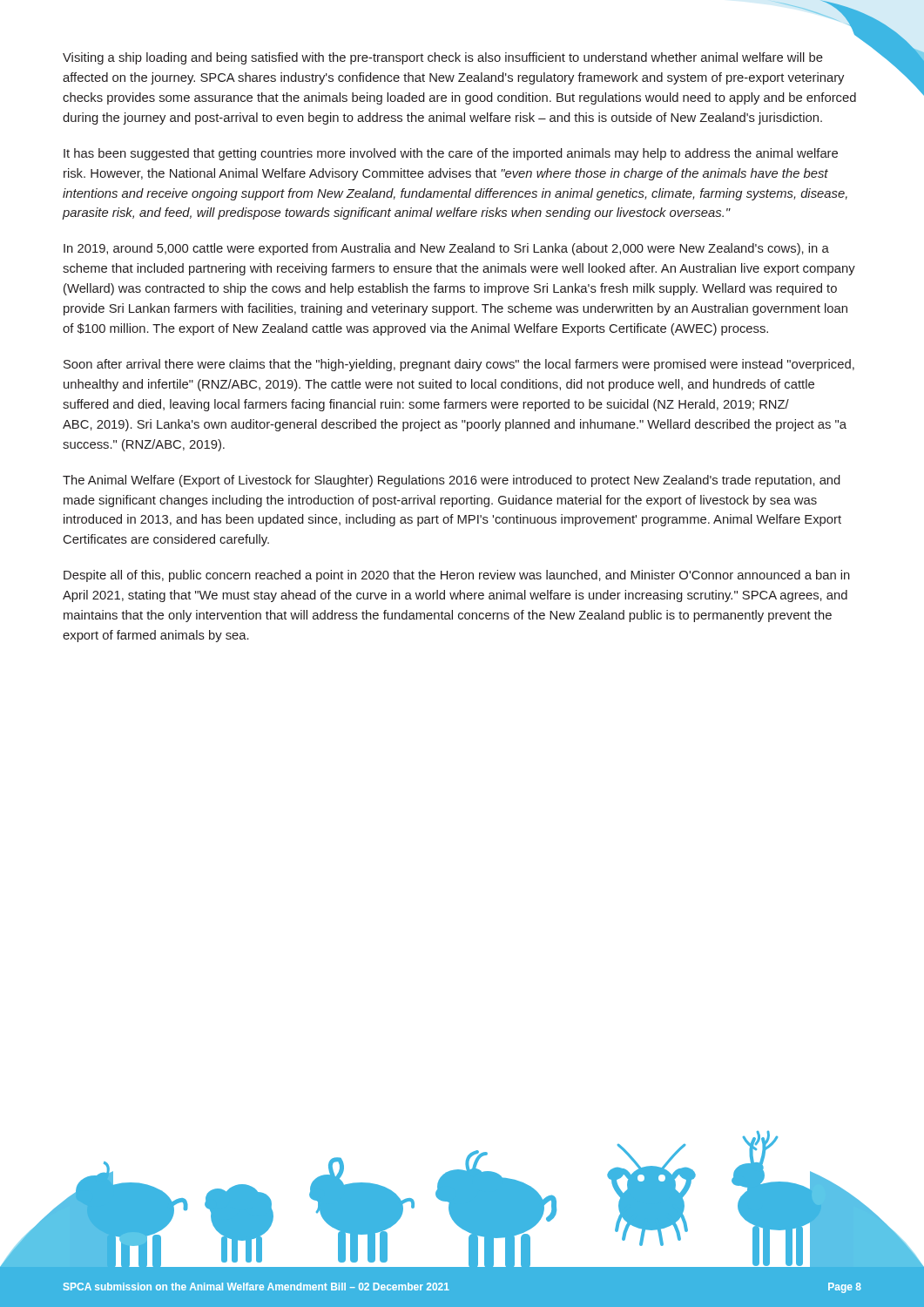Click the passage that begins "It has been suggested"
This screenshot has width=924, height=1307.
point(456,183)
